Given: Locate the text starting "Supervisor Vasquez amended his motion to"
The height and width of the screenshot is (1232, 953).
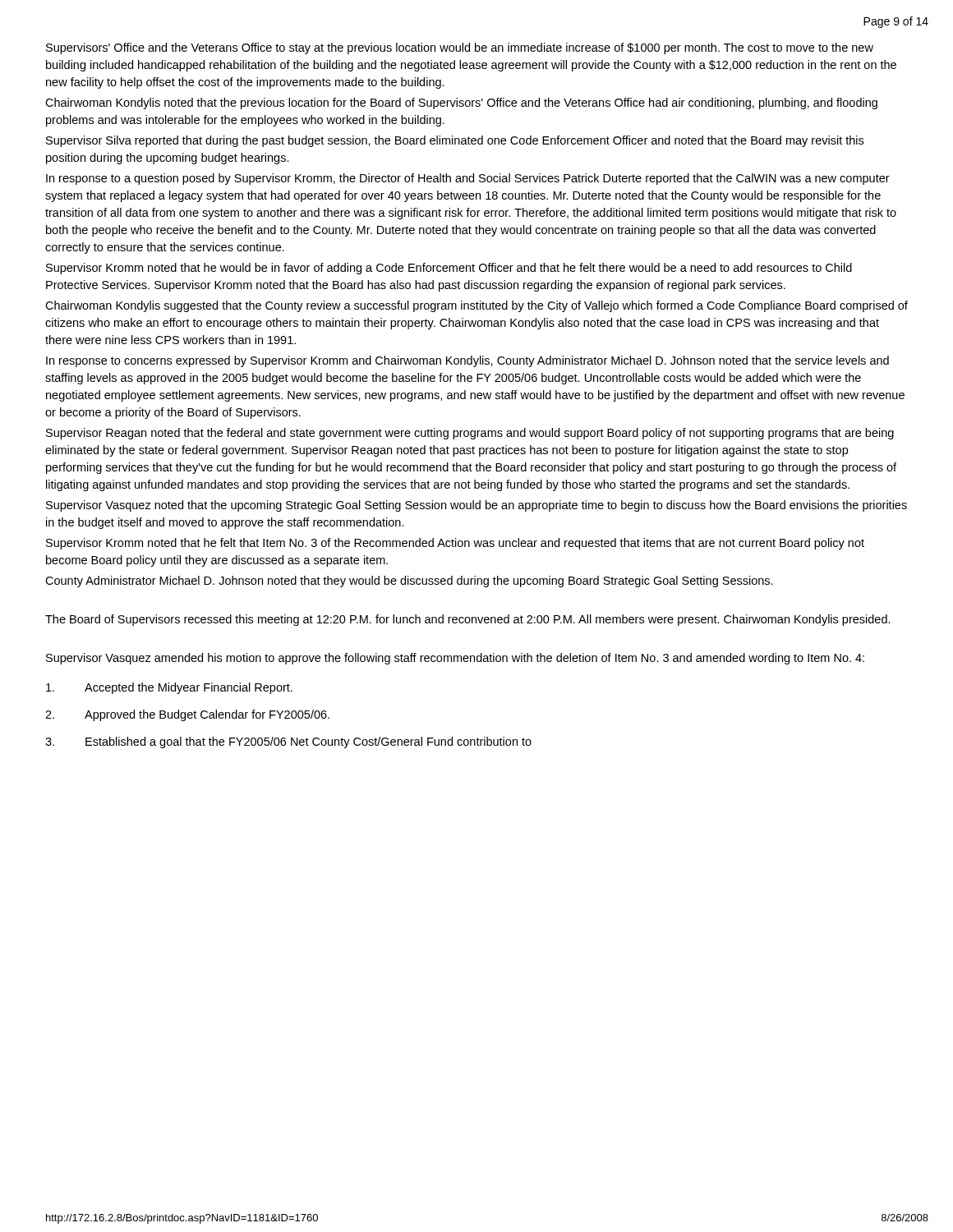Looking at the screenshot, I should 476,659.
